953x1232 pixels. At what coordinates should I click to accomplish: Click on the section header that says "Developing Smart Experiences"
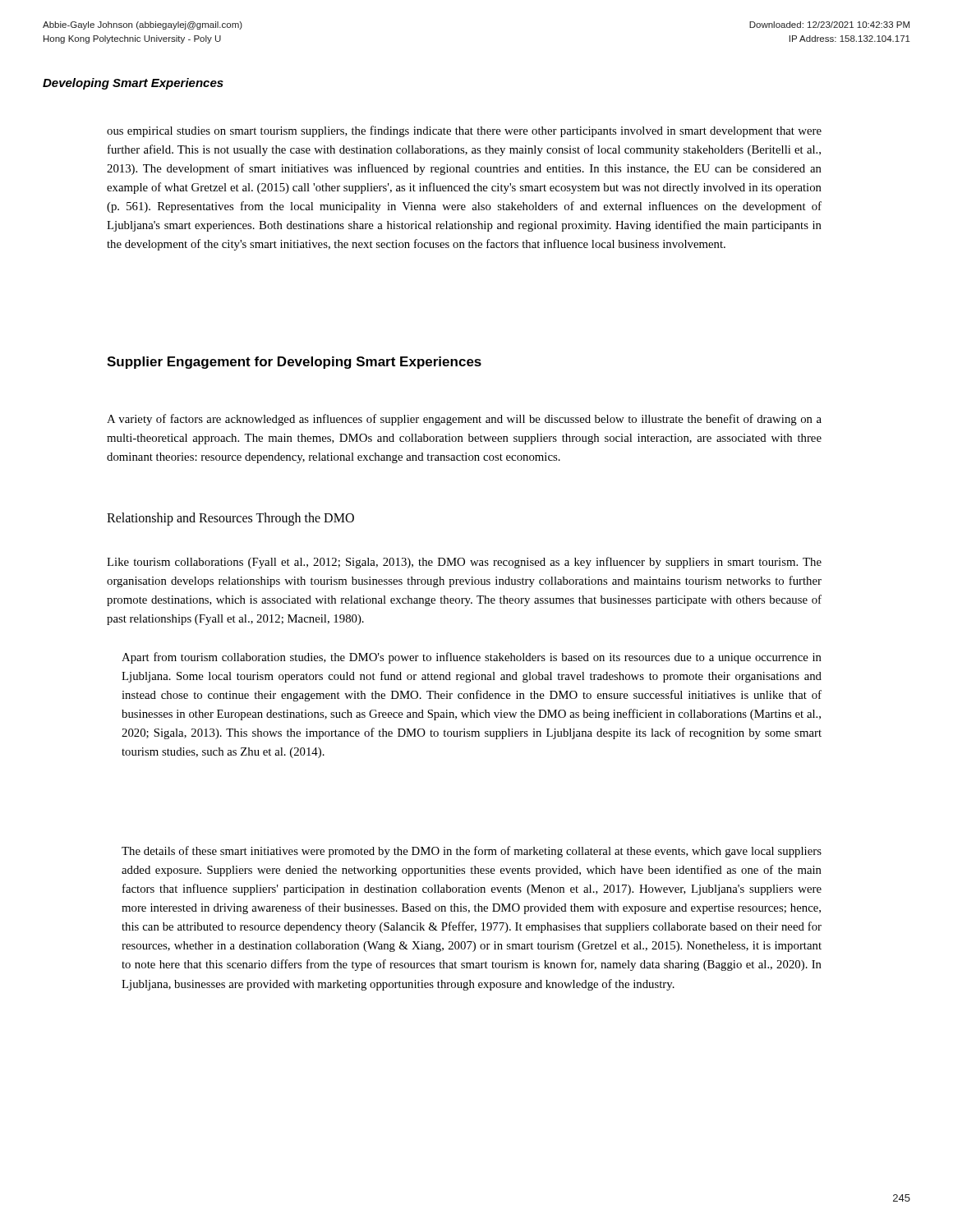coord(133,83)
